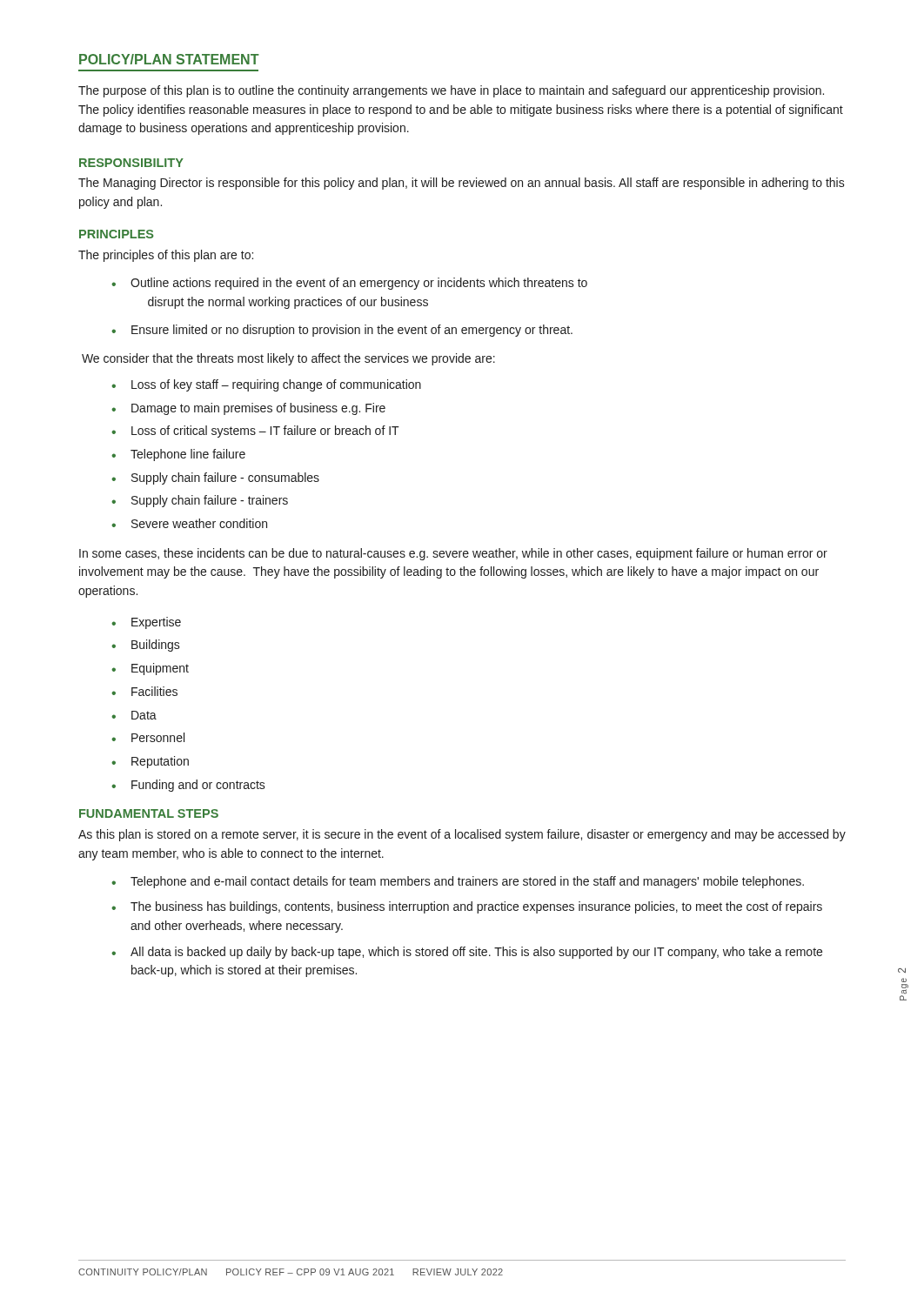Point to the region starting "The principles of this plan are to:"
Image resolution: width=924 pixels, height=1305 pixels.
tap(166, 255)
